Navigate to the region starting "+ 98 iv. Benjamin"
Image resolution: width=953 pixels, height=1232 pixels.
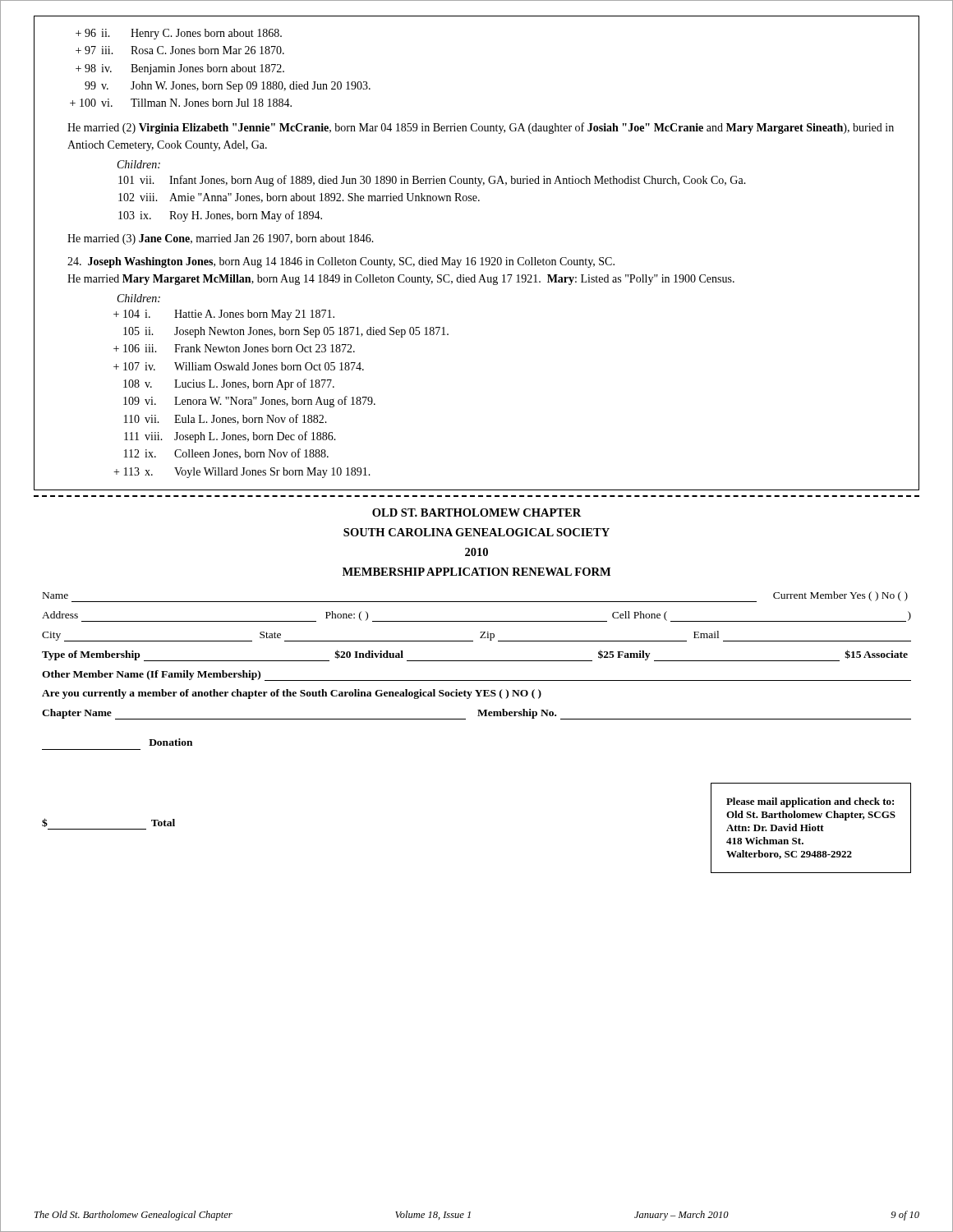(180, 69)
